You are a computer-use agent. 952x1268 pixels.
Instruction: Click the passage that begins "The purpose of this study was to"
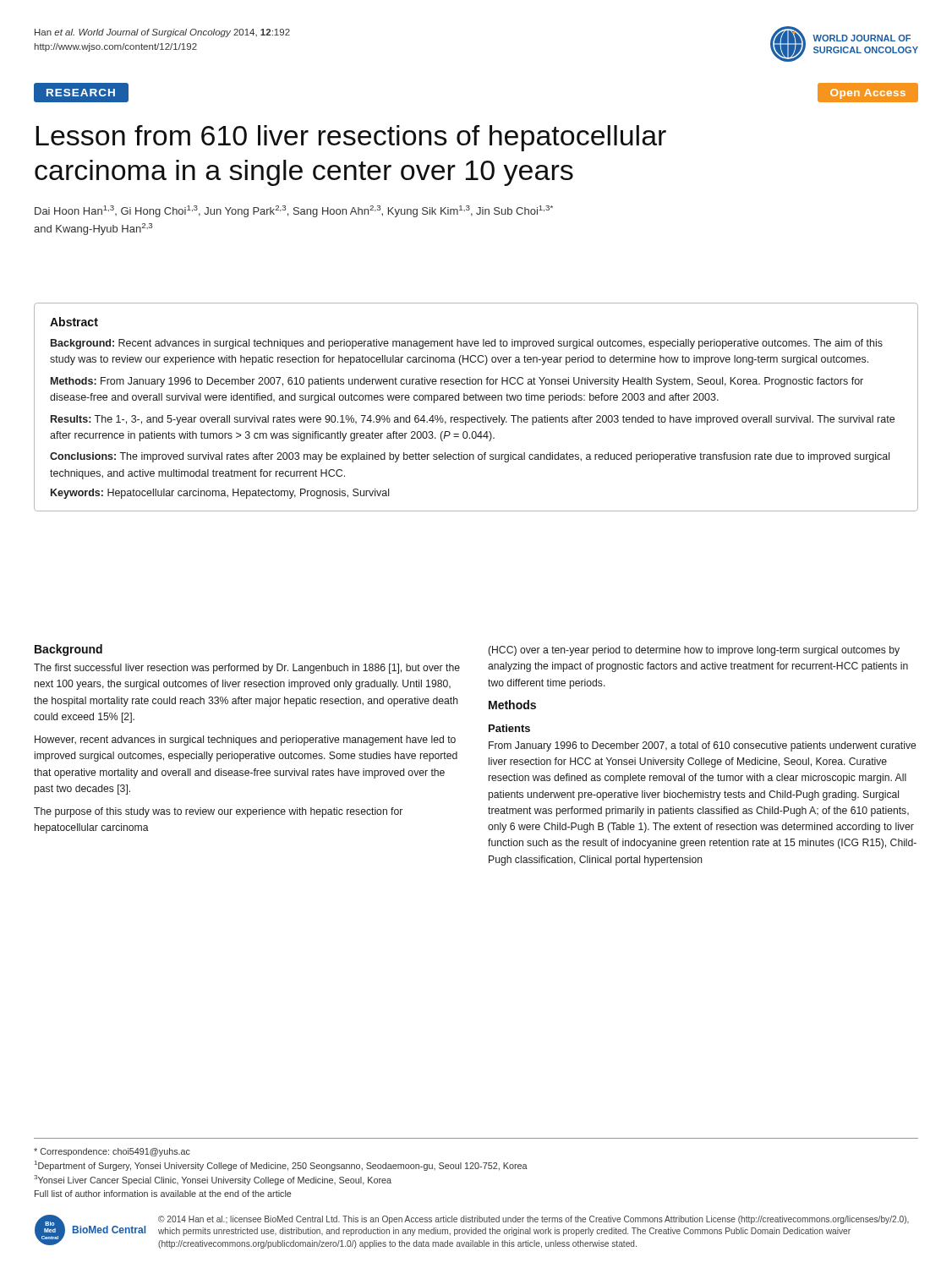point(218,820)
